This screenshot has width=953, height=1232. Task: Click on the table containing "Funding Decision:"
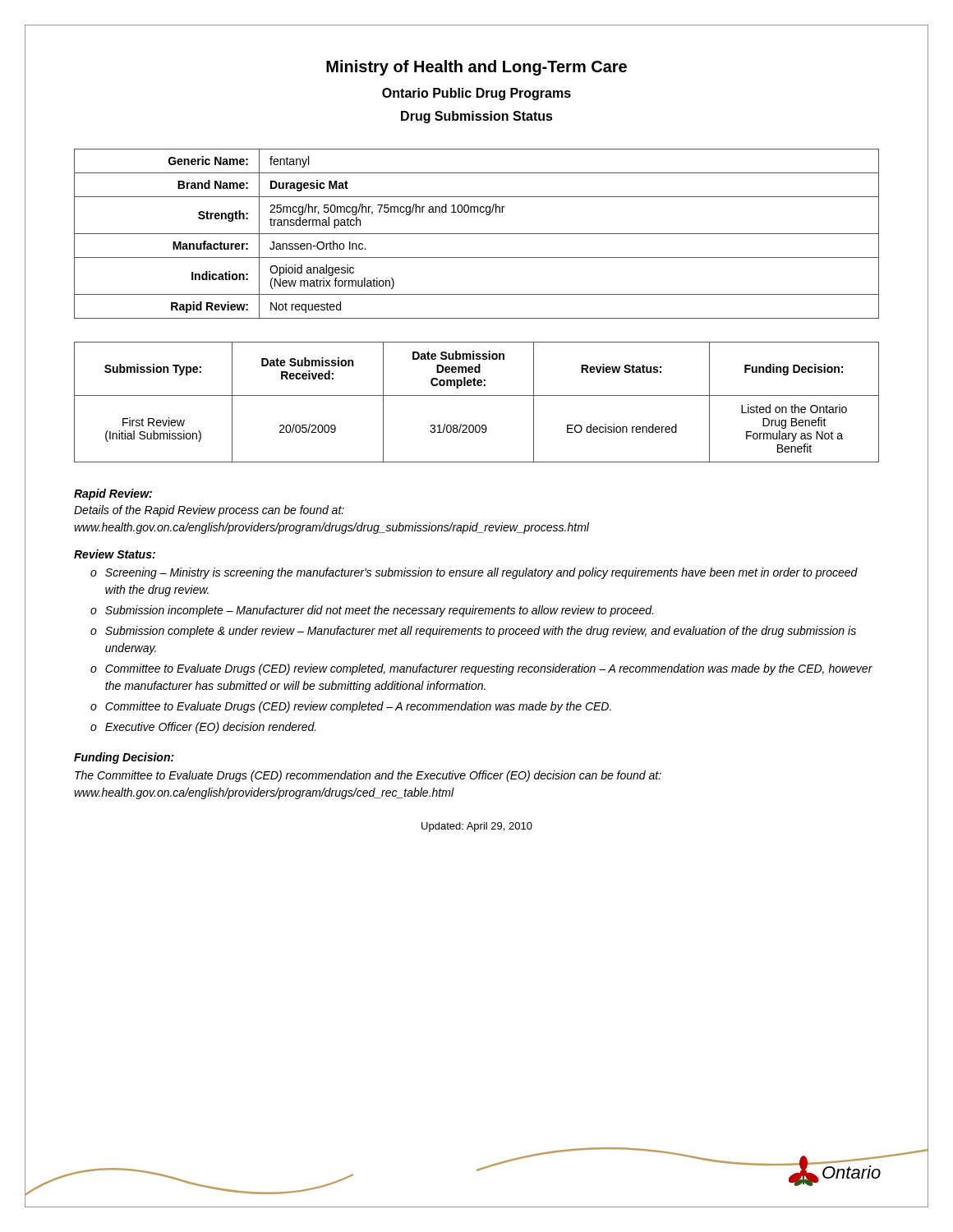tap(476, 402)
